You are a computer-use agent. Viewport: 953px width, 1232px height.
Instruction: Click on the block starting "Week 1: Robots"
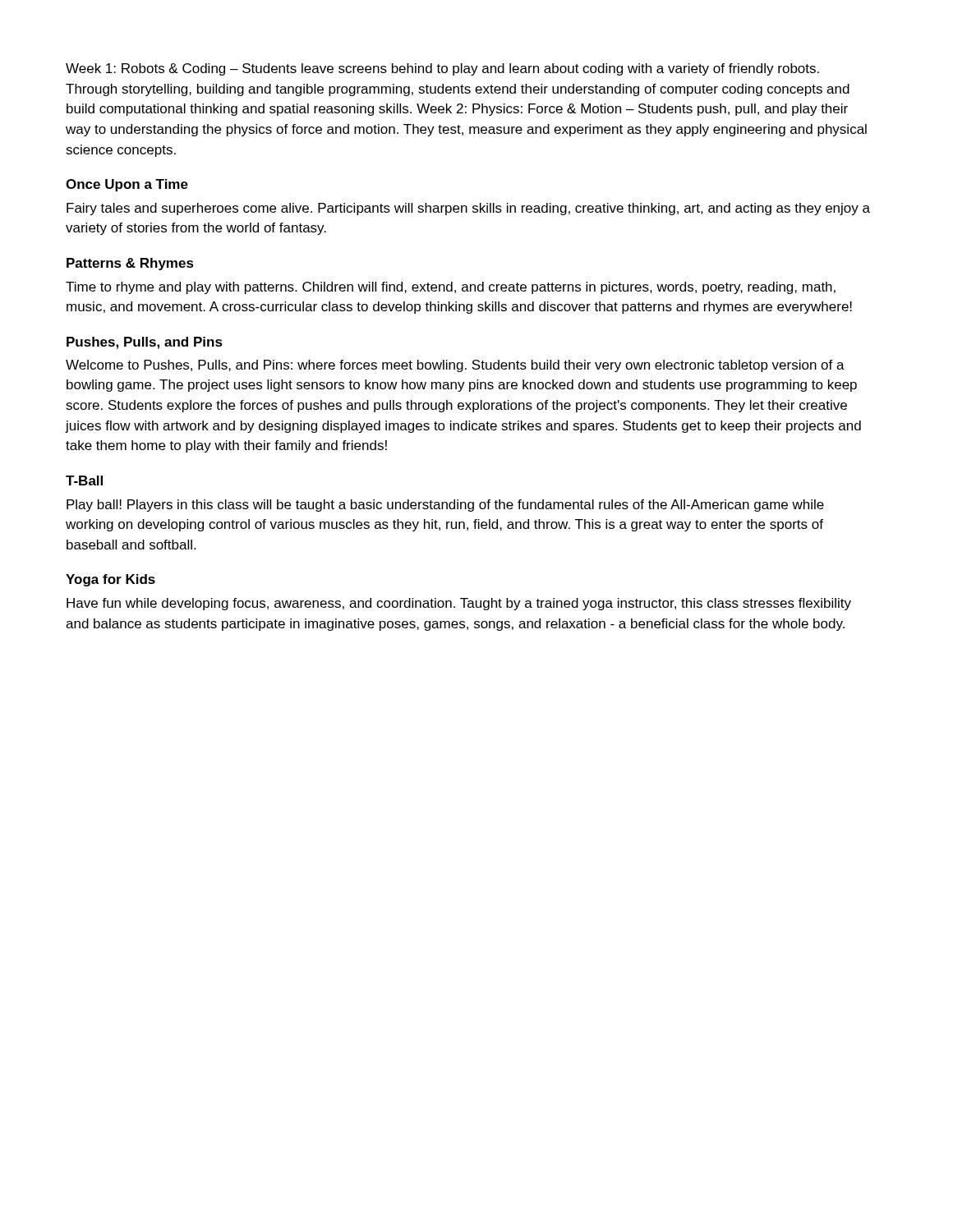(467, 109)
